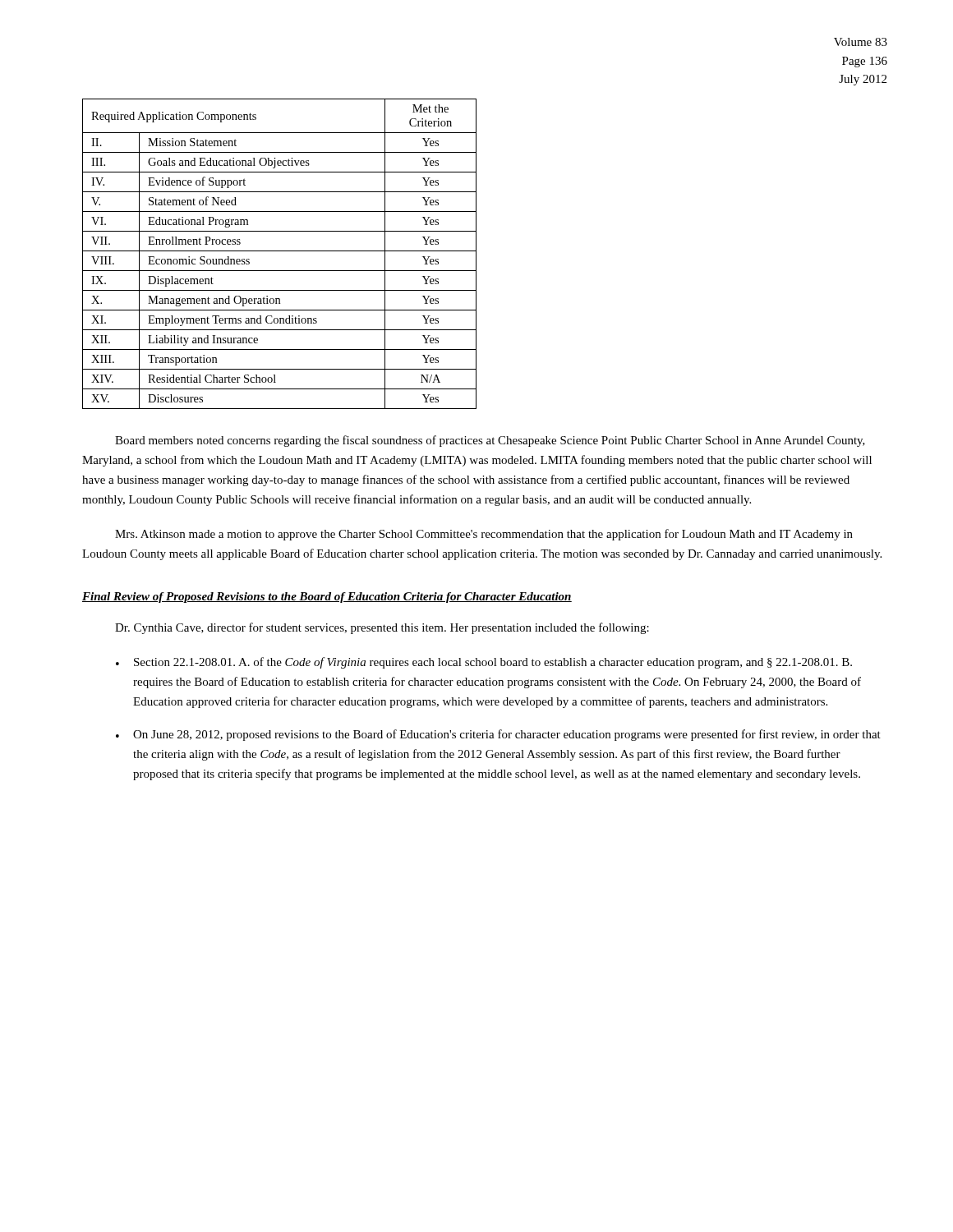Point to the element starting "Dr. Cynthia Cave, director for student services,"
This screenshot has height=1232, width=953.
point(382,628)
